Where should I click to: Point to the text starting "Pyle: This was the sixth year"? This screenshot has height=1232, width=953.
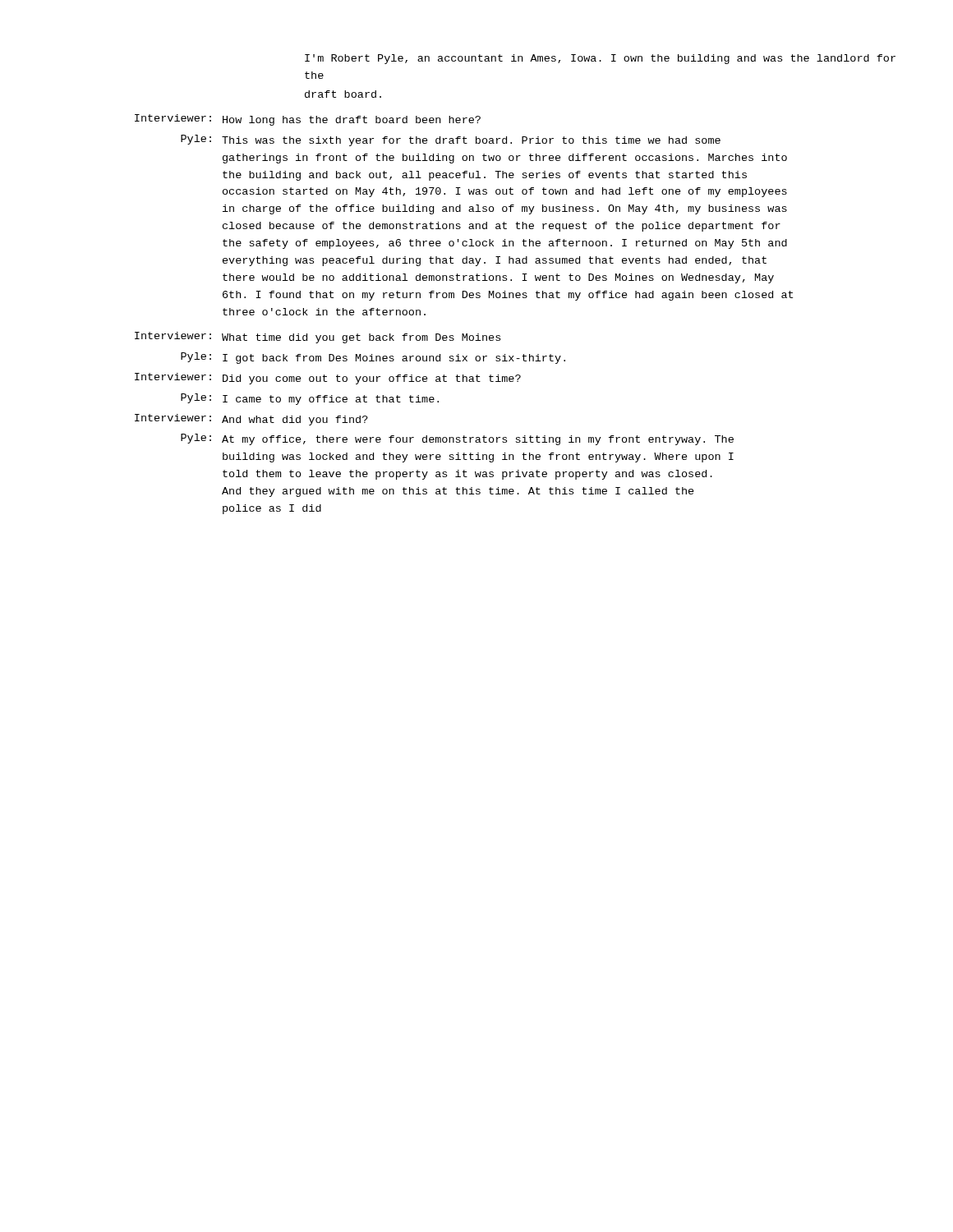[476, 231]
